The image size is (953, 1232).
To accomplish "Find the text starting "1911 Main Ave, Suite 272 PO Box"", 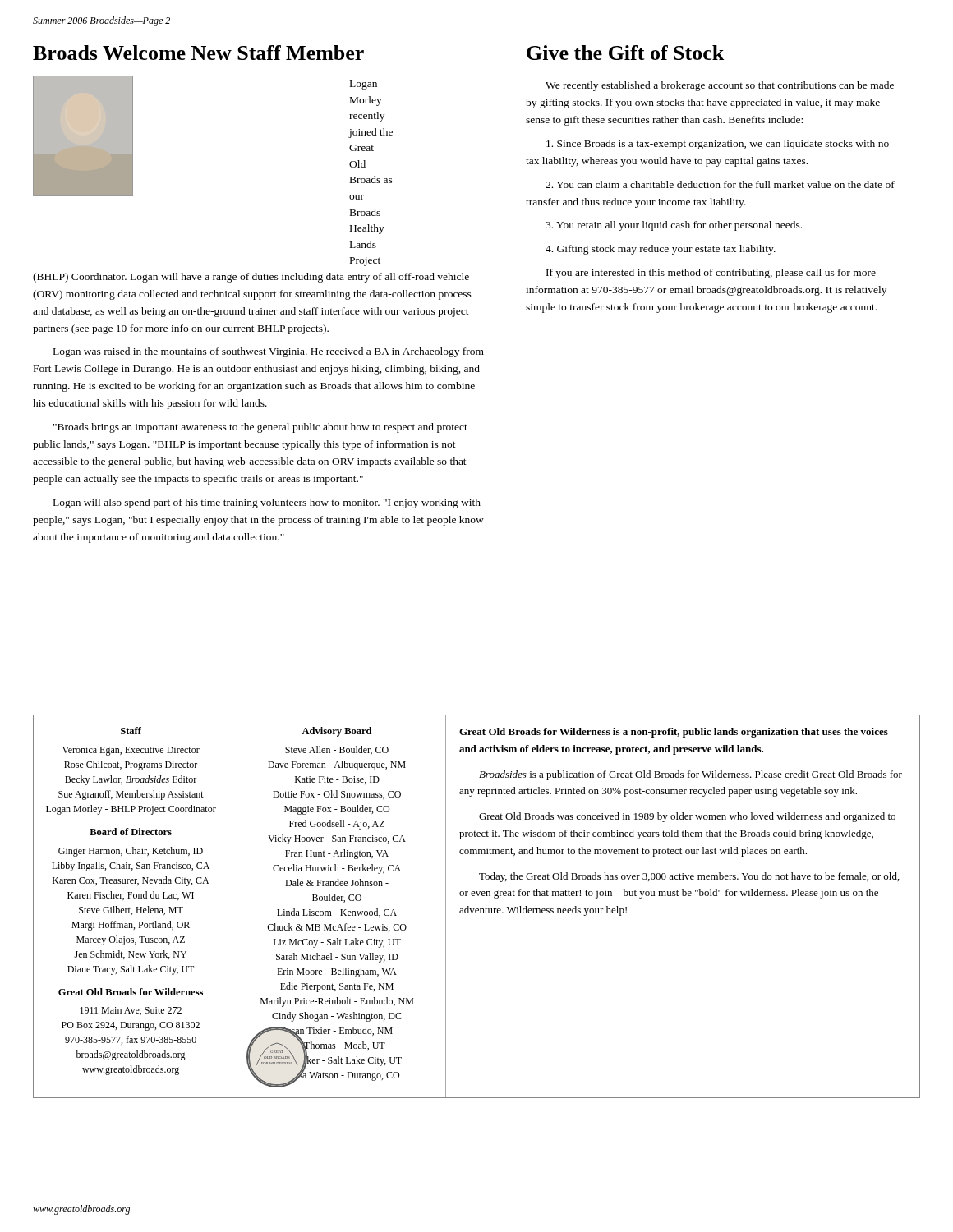I will (131, 1040).
